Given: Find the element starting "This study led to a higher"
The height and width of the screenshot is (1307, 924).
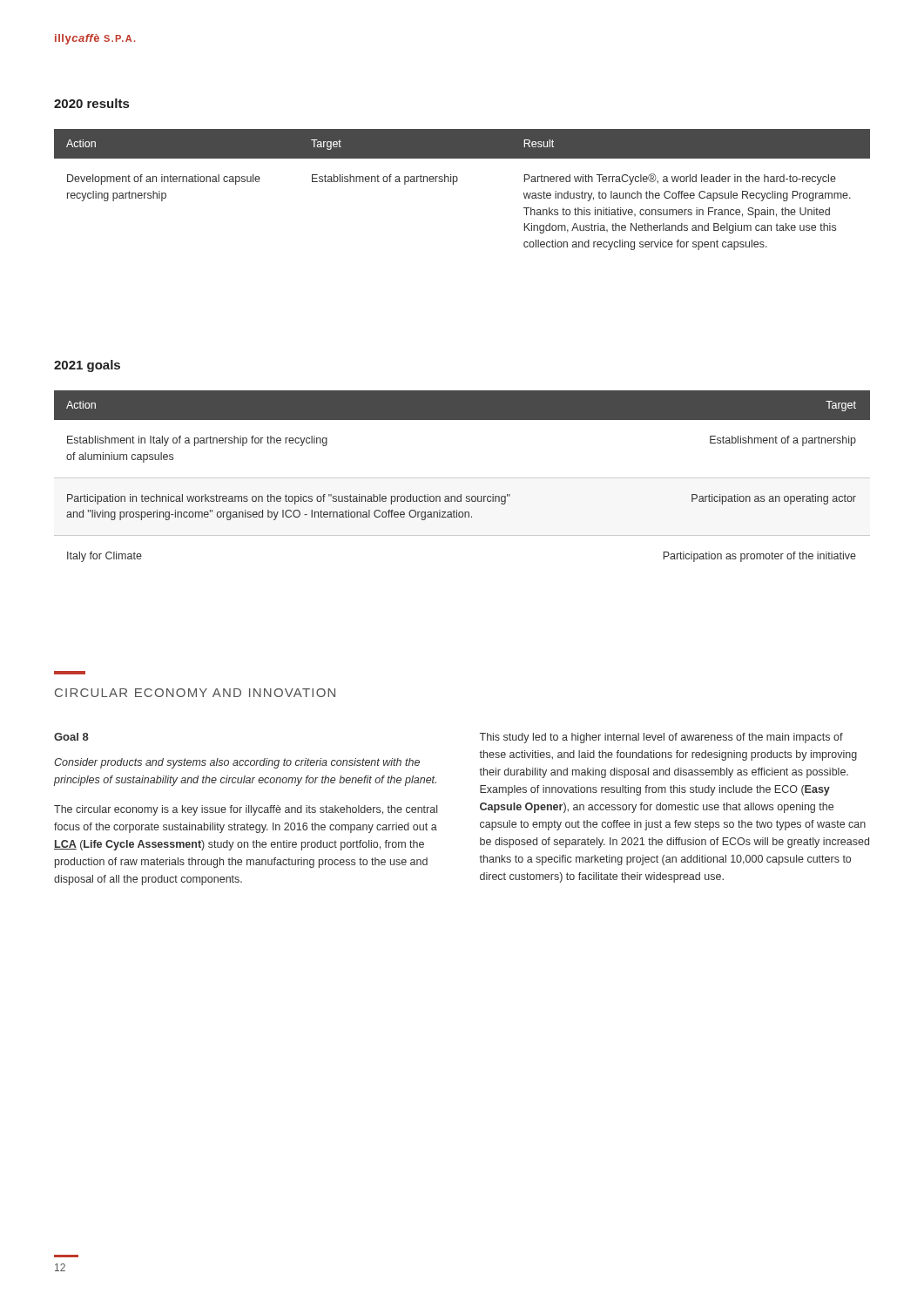Looking at the screenshot, I should click(675, 807).
